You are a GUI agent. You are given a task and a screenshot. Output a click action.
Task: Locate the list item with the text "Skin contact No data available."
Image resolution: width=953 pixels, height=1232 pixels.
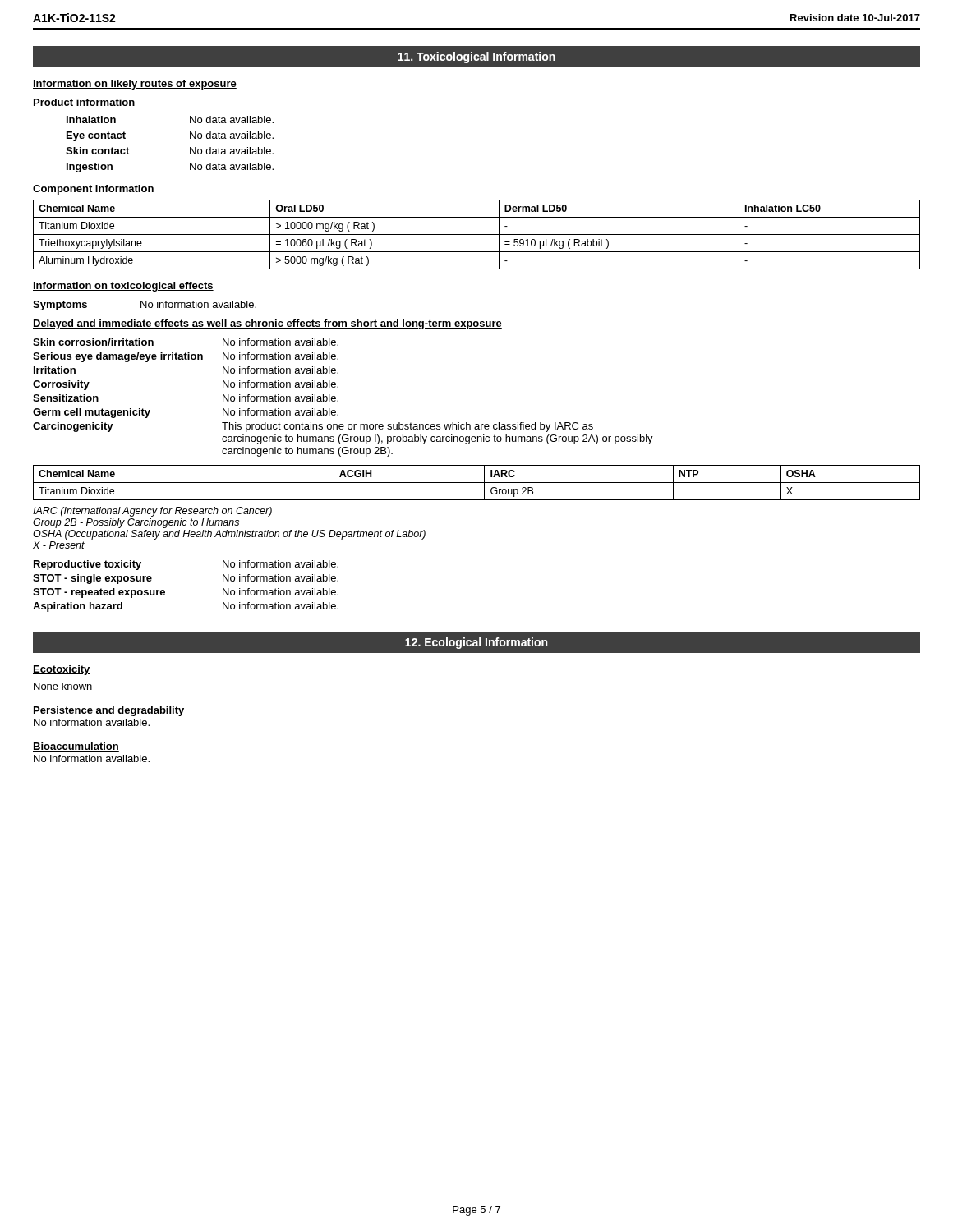98,151
